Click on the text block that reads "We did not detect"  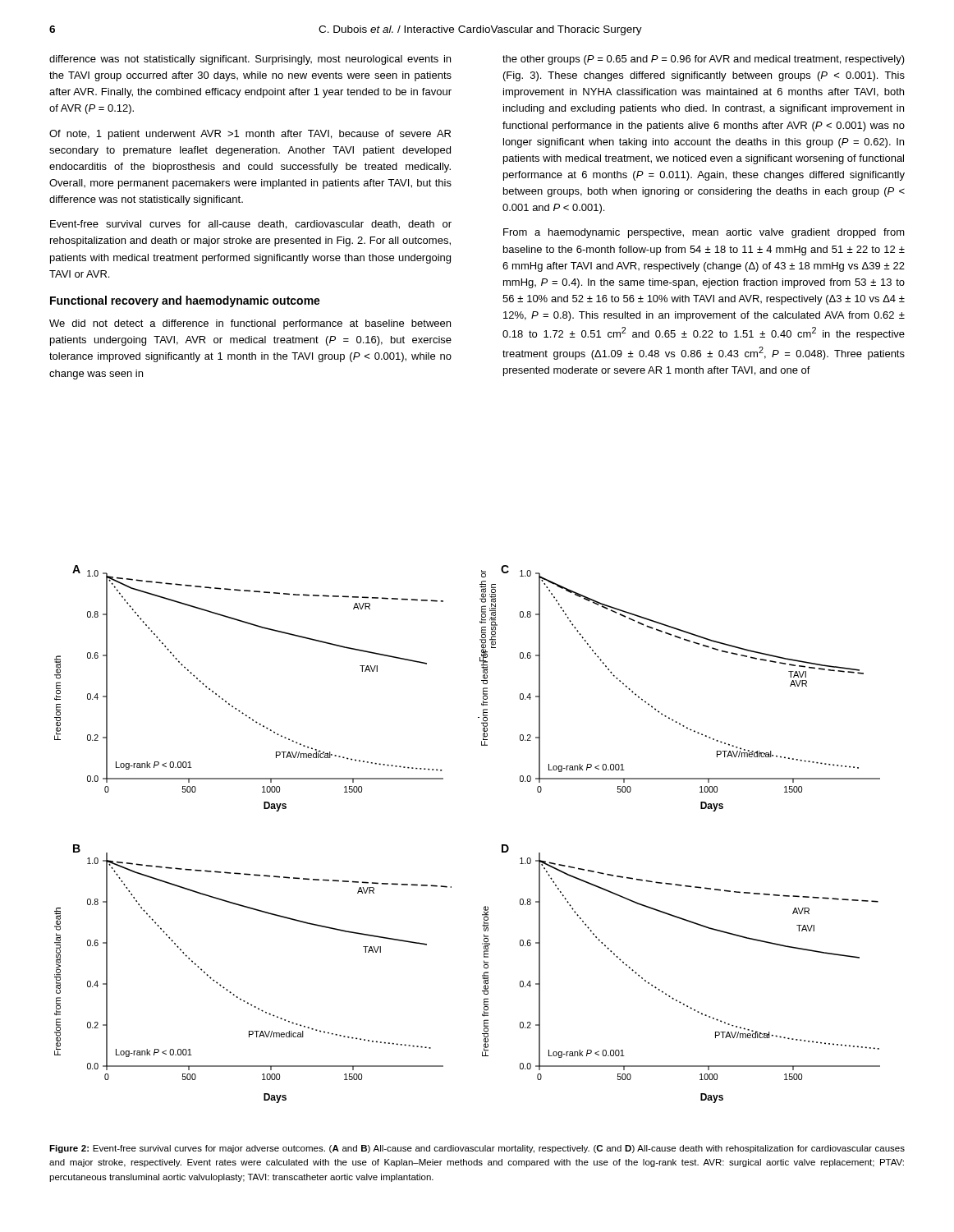click(x=250, y=348)
